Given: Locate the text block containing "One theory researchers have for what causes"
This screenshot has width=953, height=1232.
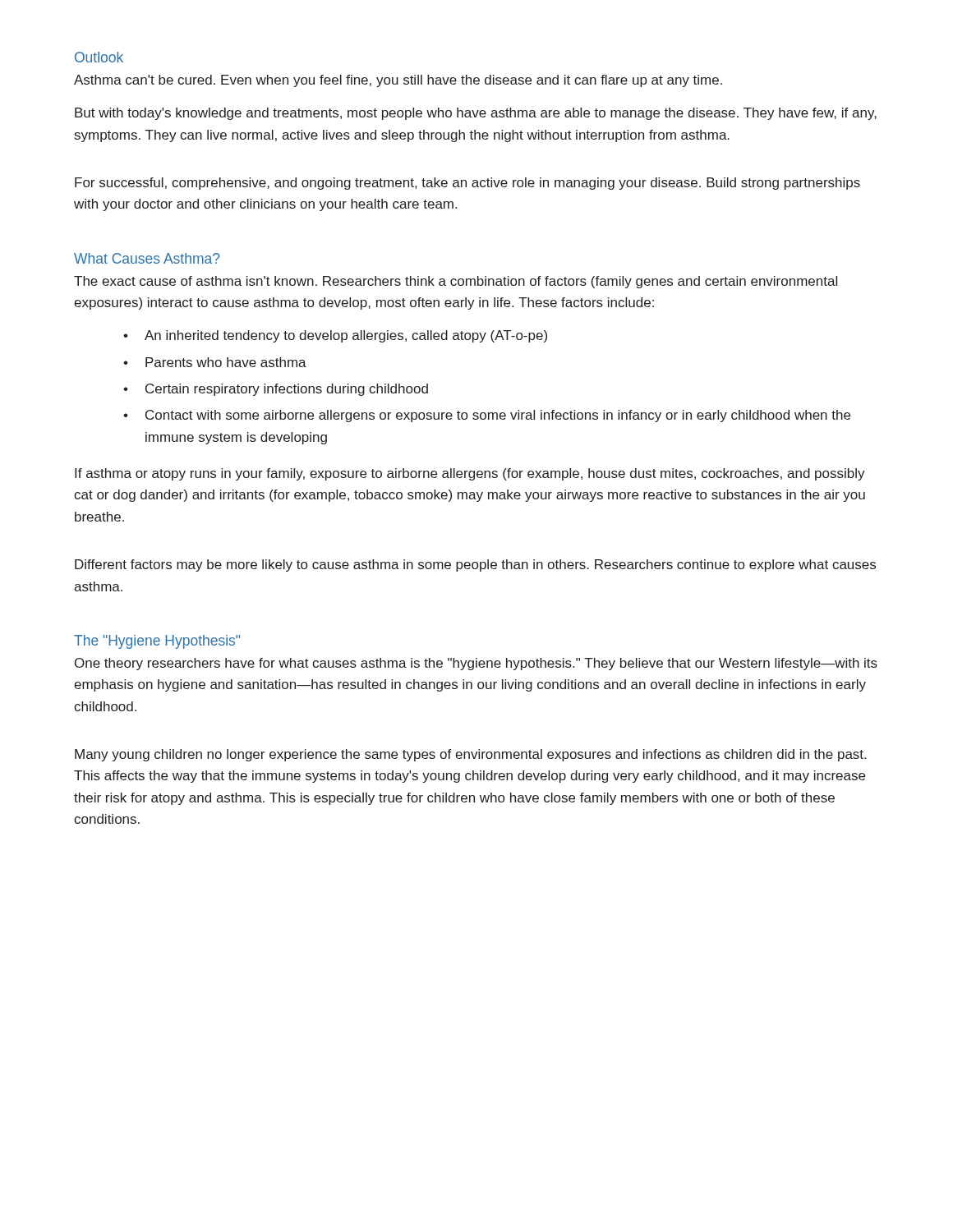Looking at the screenshot, I should click(476, 685).
